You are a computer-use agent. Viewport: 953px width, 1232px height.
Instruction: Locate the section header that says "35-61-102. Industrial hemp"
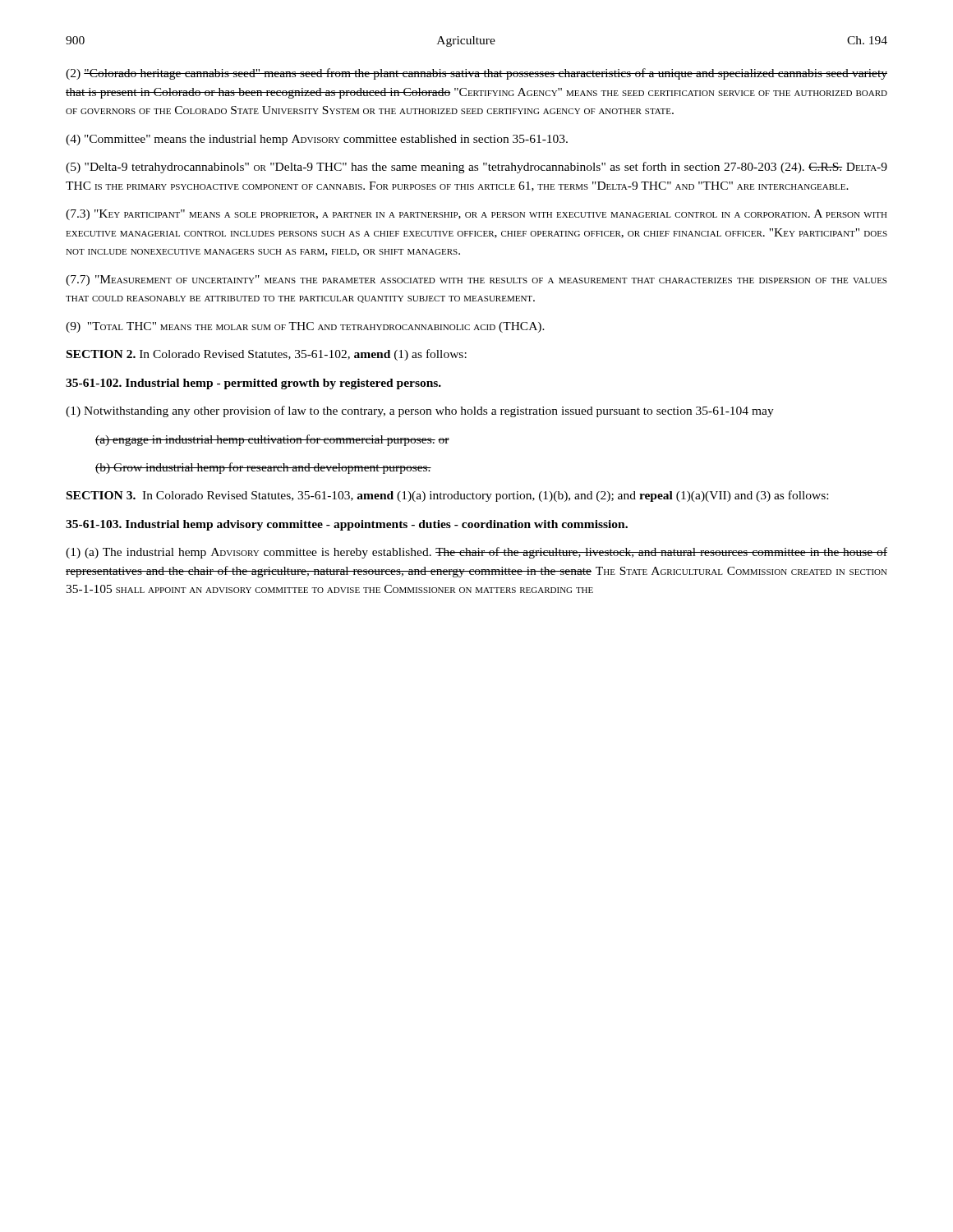coord(253,384)
